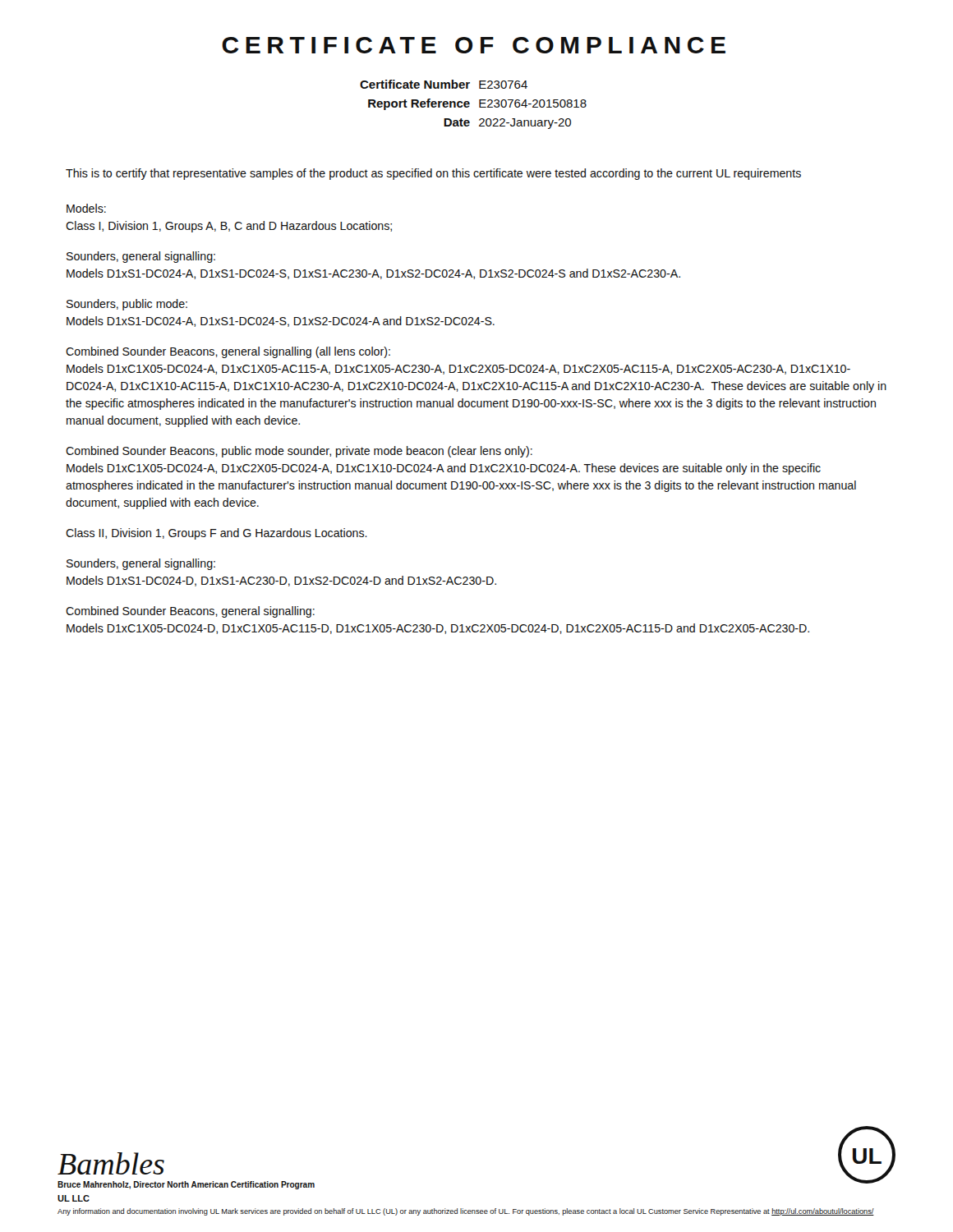Screen dimensions: 1232x953
Task: Locate the block starting "Any information and documentation involving UL Mark services"
Action: click(465, 1212)
